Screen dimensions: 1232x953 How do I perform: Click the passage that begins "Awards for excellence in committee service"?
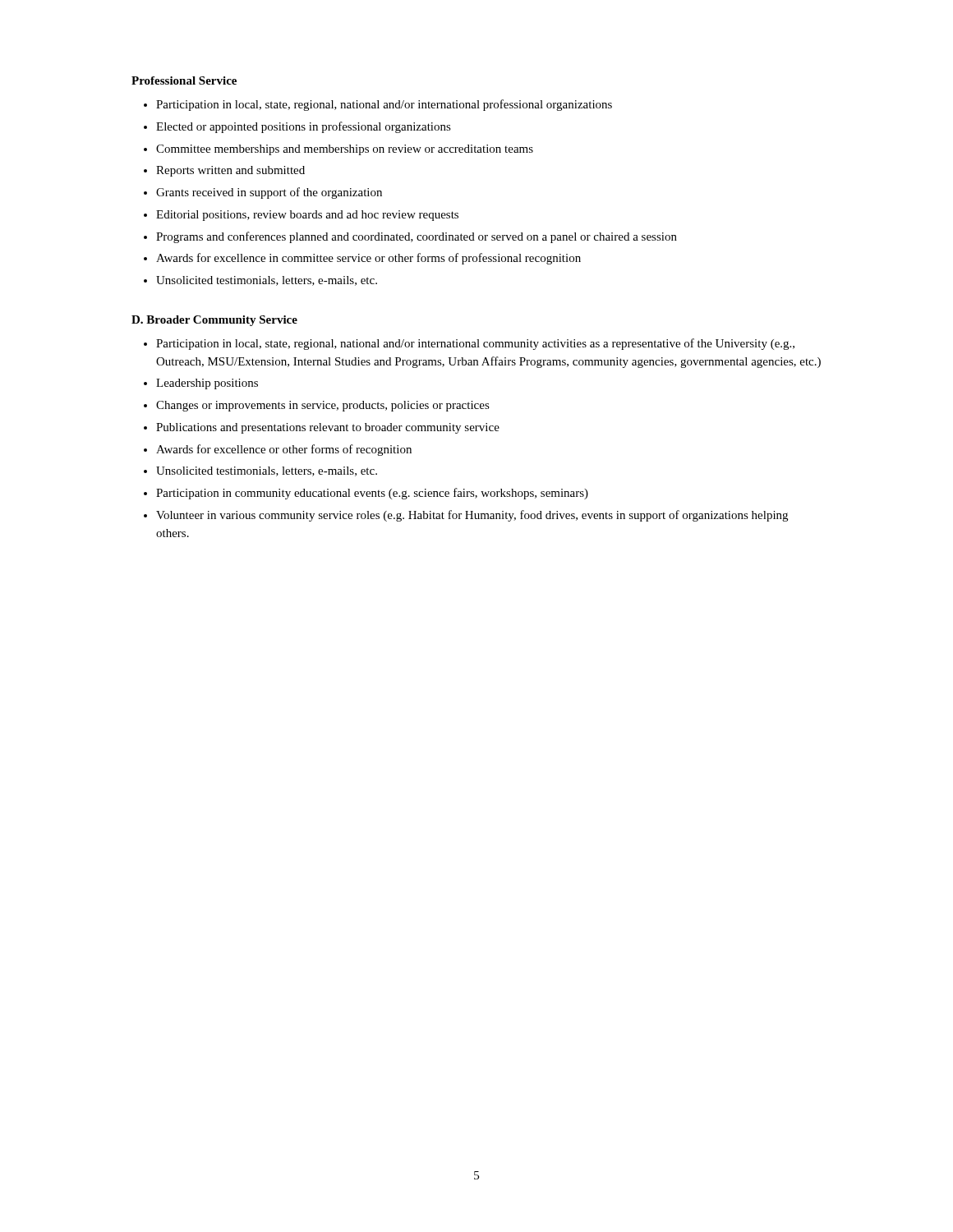pyautogui.click(x=489, y=259)
